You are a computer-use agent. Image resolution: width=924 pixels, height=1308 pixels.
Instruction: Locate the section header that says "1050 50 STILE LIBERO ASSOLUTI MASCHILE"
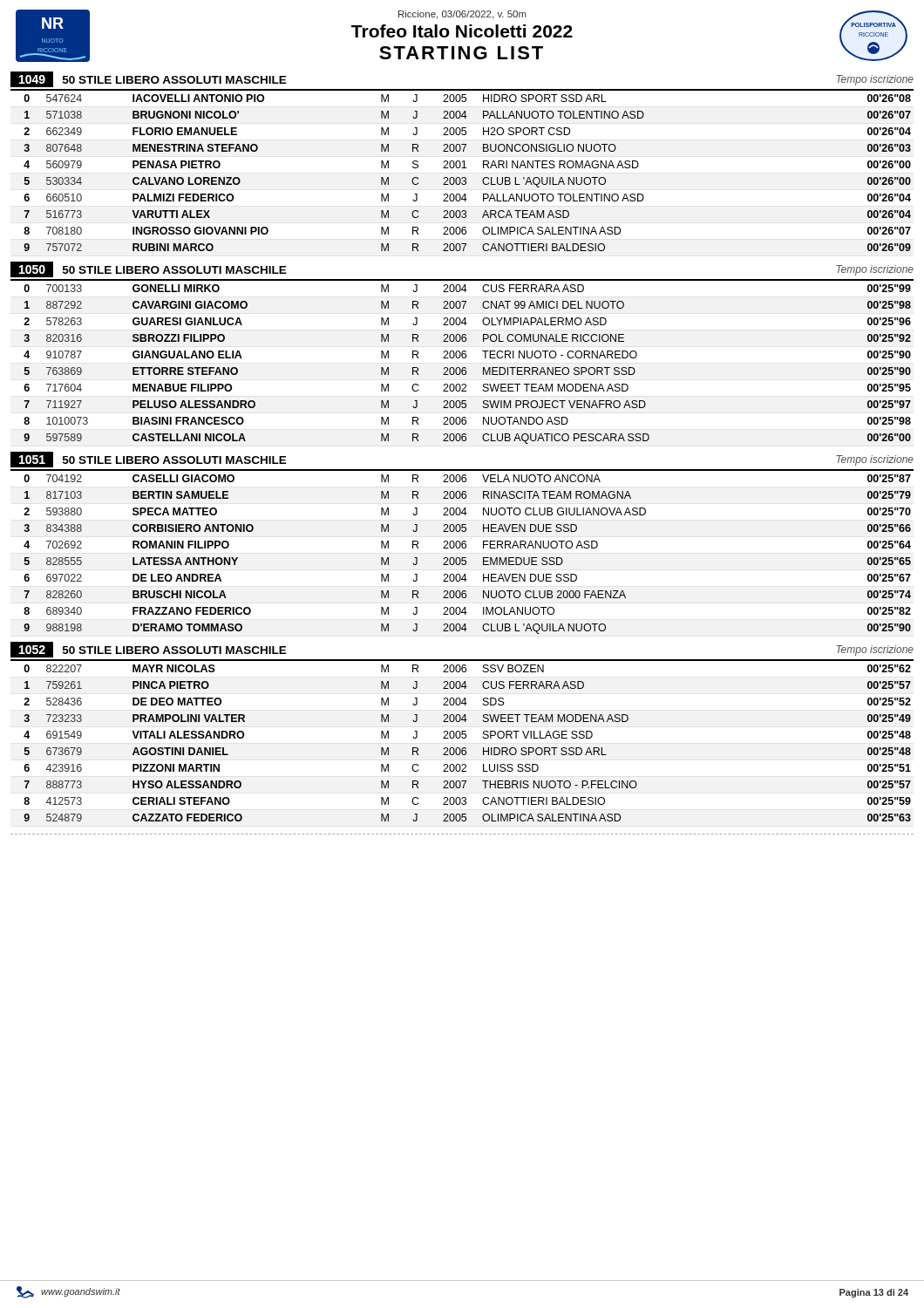click(x=462, y=270)
